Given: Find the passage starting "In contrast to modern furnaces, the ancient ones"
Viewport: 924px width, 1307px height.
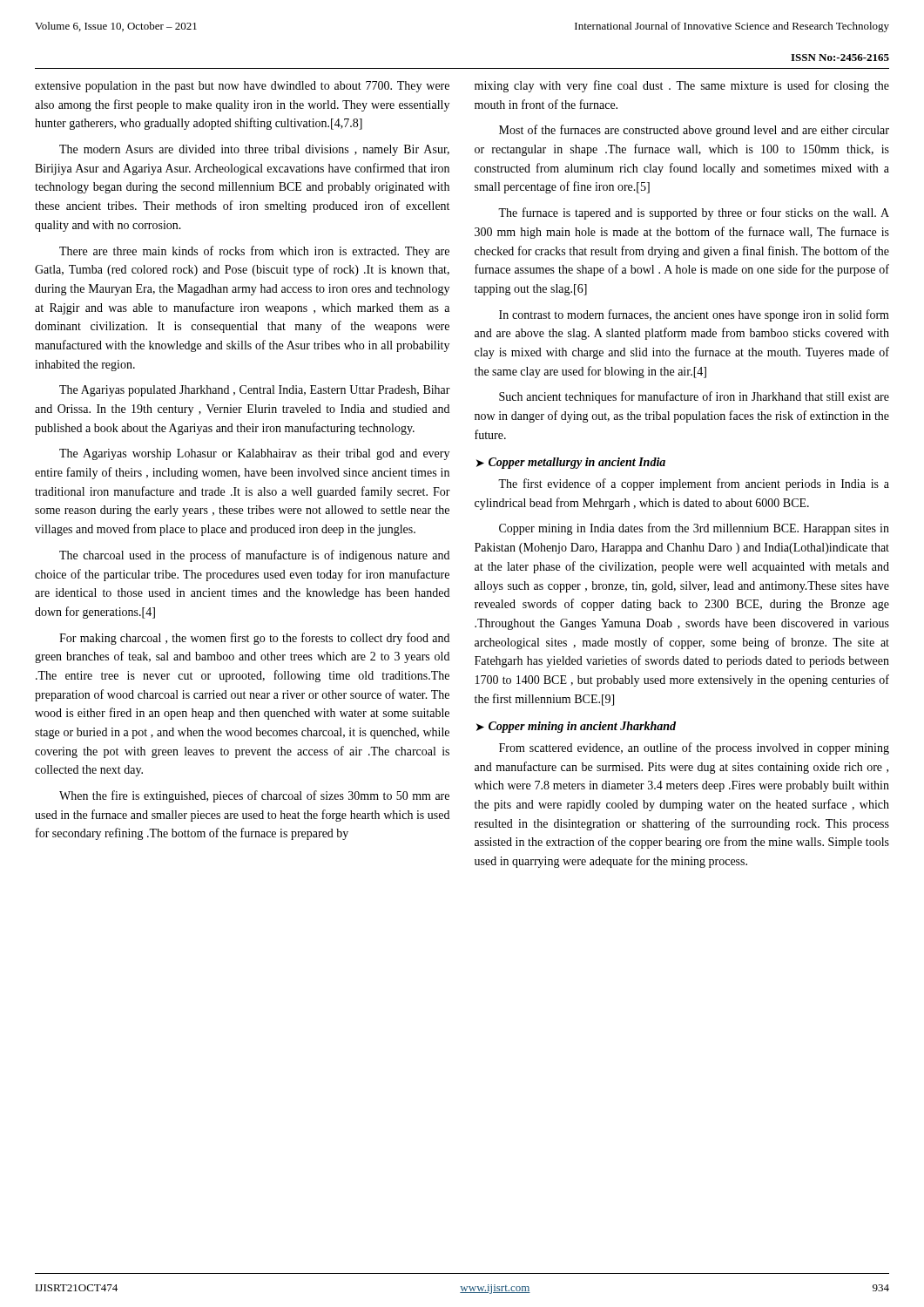Looking at the screenshot, I should [682, 343].
